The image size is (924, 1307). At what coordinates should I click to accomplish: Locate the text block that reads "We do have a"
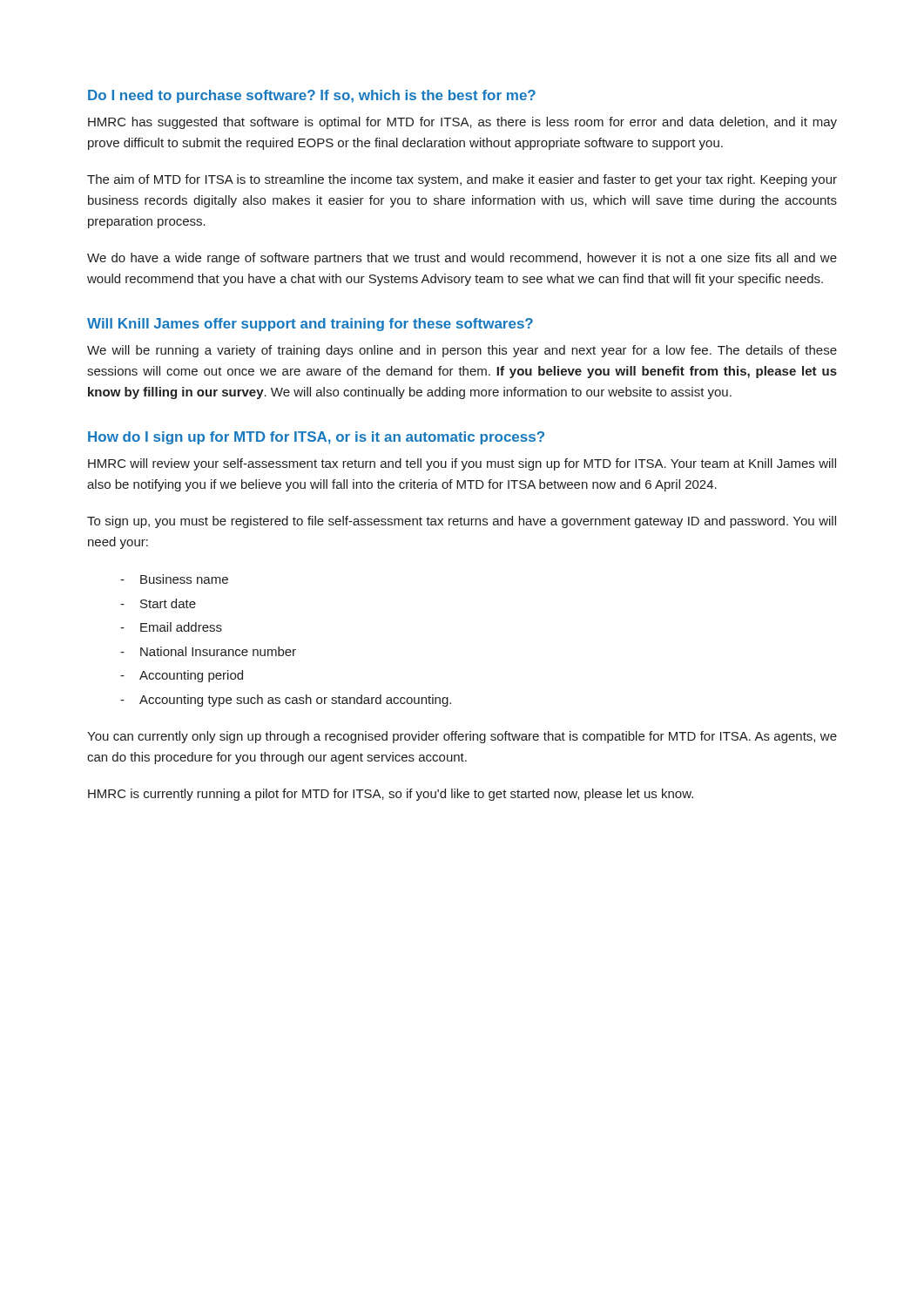pyautogui.click(x=462, y=268)
